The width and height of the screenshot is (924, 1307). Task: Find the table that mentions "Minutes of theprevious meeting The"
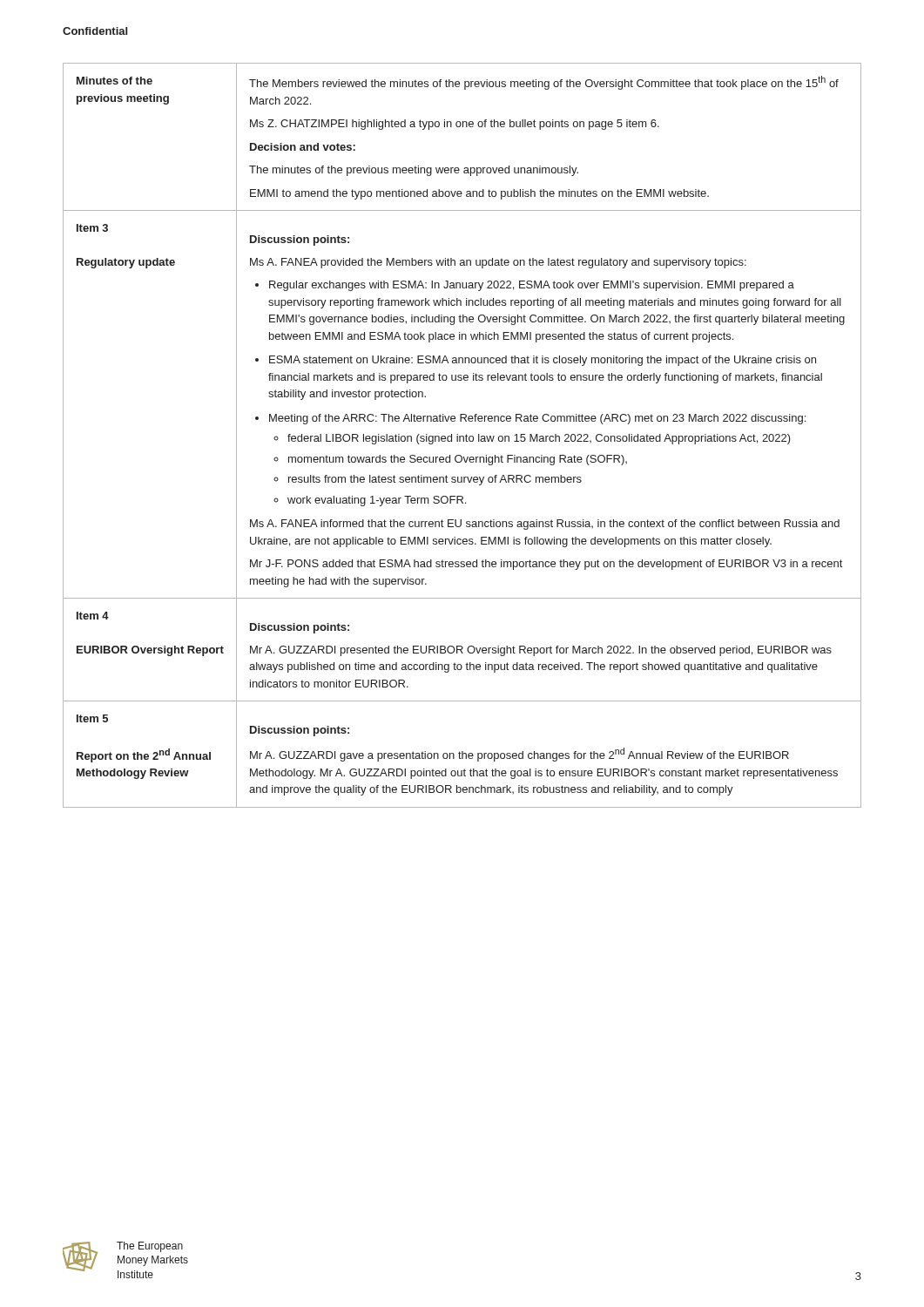[462, 435]
